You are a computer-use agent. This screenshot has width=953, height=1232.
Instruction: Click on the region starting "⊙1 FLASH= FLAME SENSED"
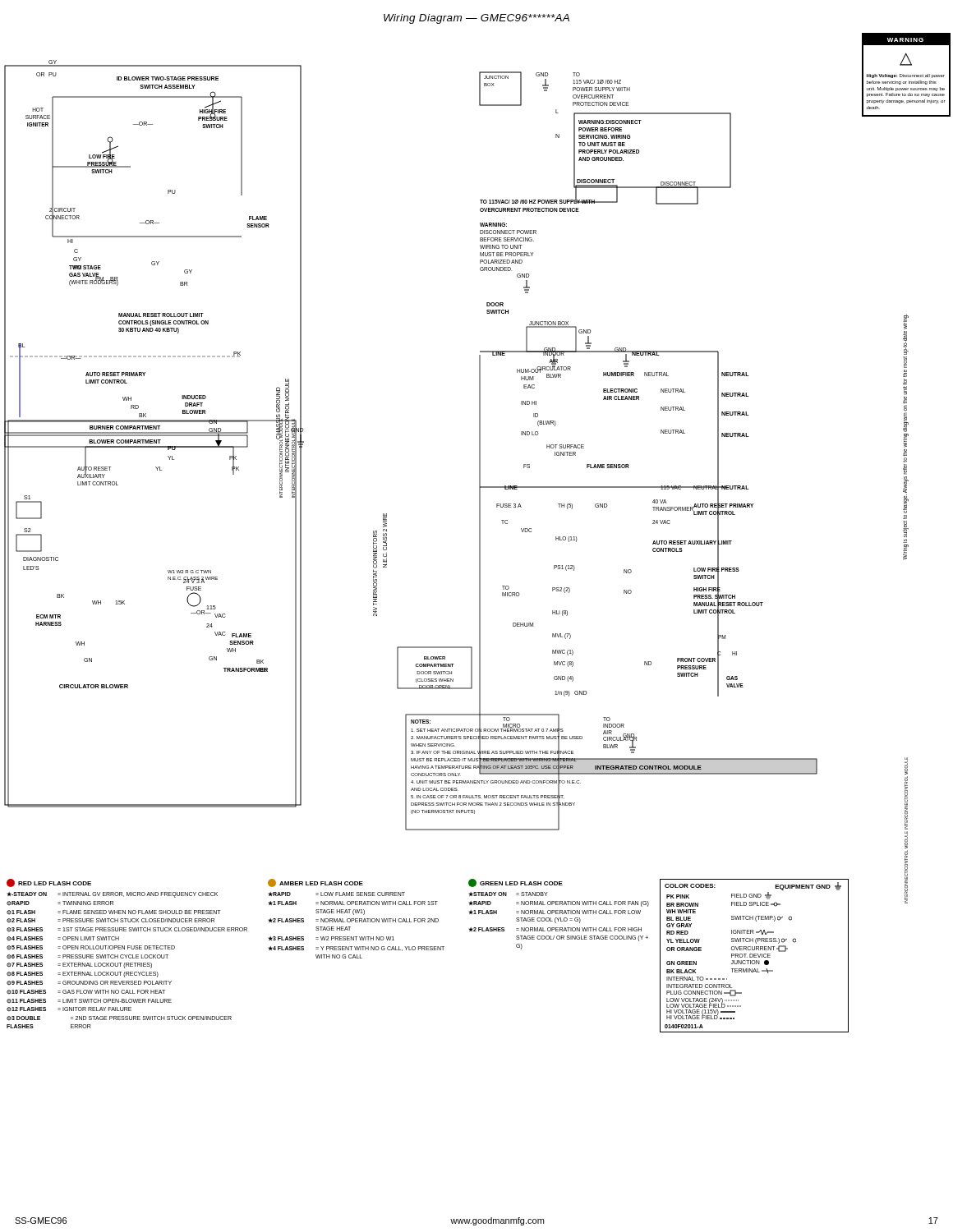(x=114, y=912)
